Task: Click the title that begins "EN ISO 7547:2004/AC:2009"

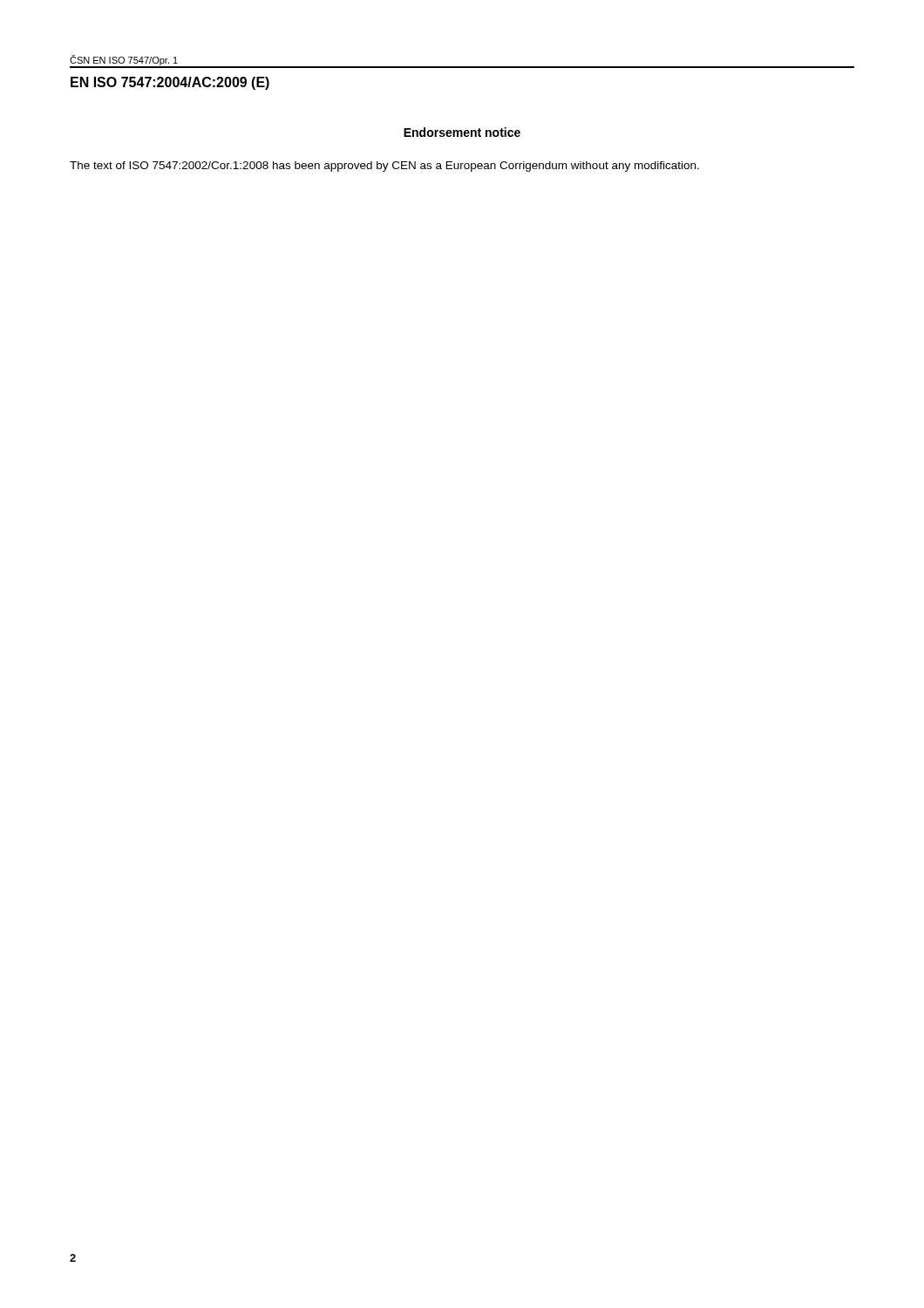Action: point(170,82)
